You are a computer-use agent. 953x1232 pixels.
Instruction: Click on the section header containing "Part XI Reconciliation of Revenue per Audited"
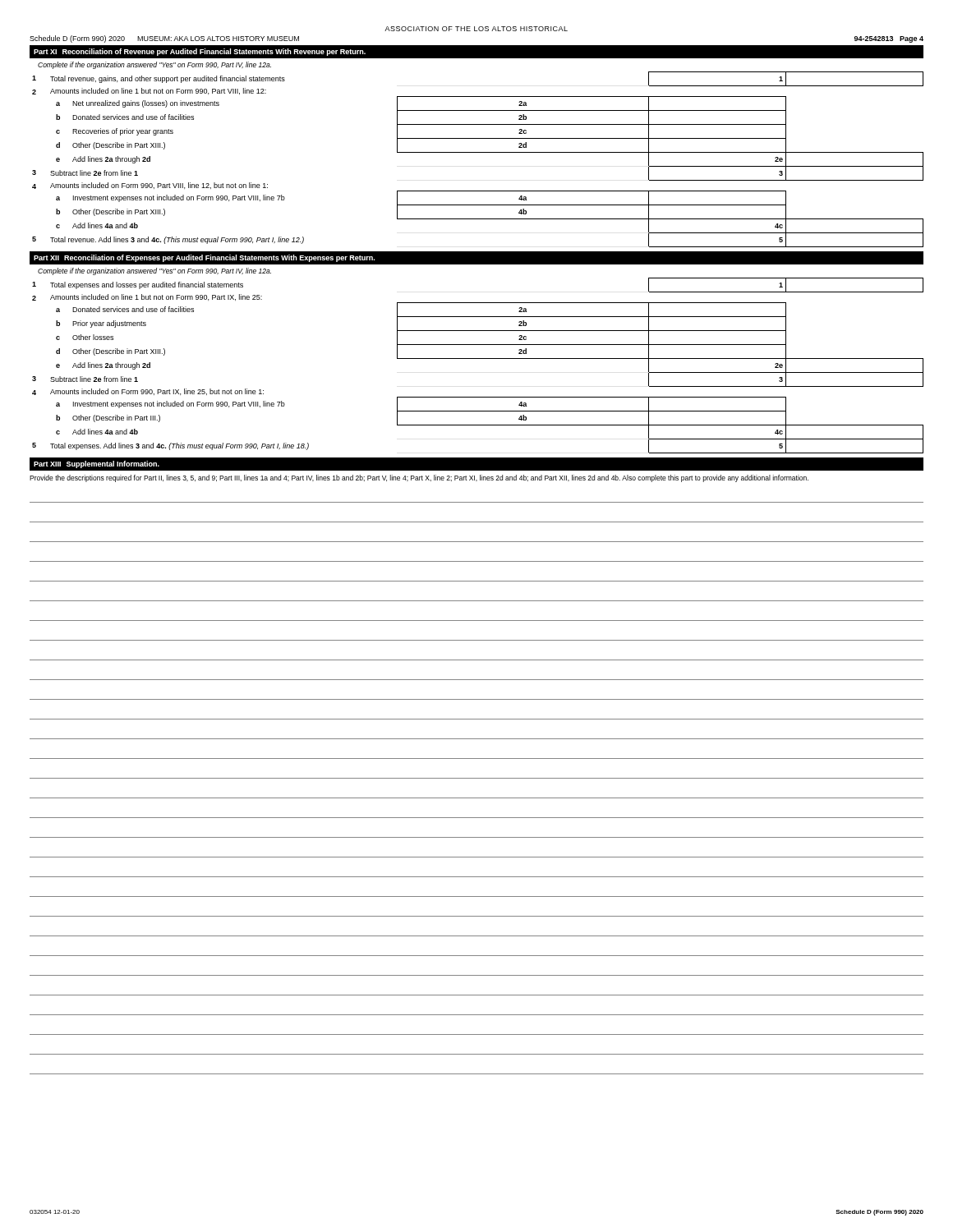click(200, 52)
